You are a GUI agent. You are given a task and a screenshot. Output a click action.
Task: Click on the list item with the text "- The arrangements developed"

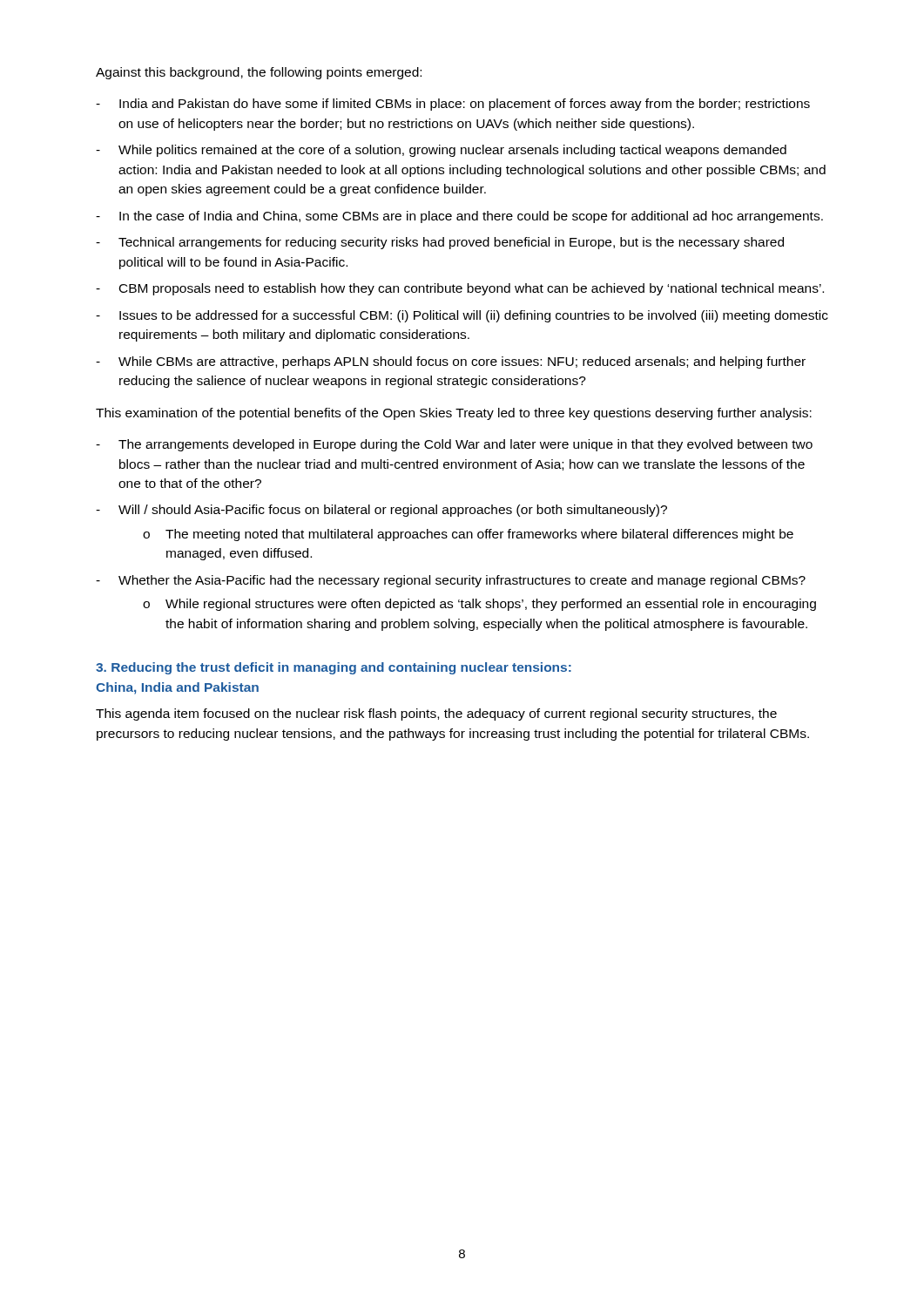462,464
